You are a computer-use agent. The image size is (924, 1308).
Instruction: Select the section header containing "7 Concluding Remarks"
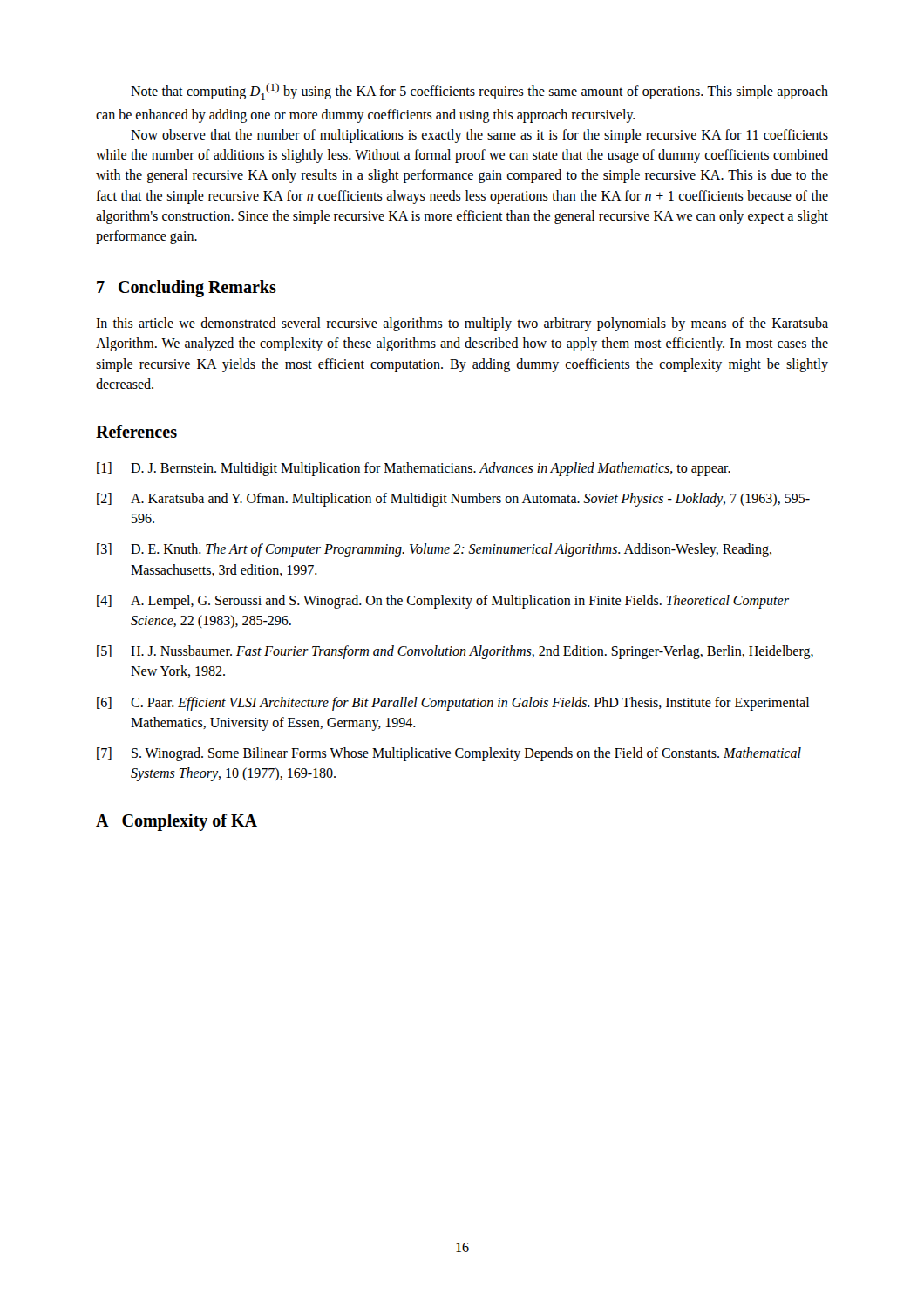(x=186, y=287)
